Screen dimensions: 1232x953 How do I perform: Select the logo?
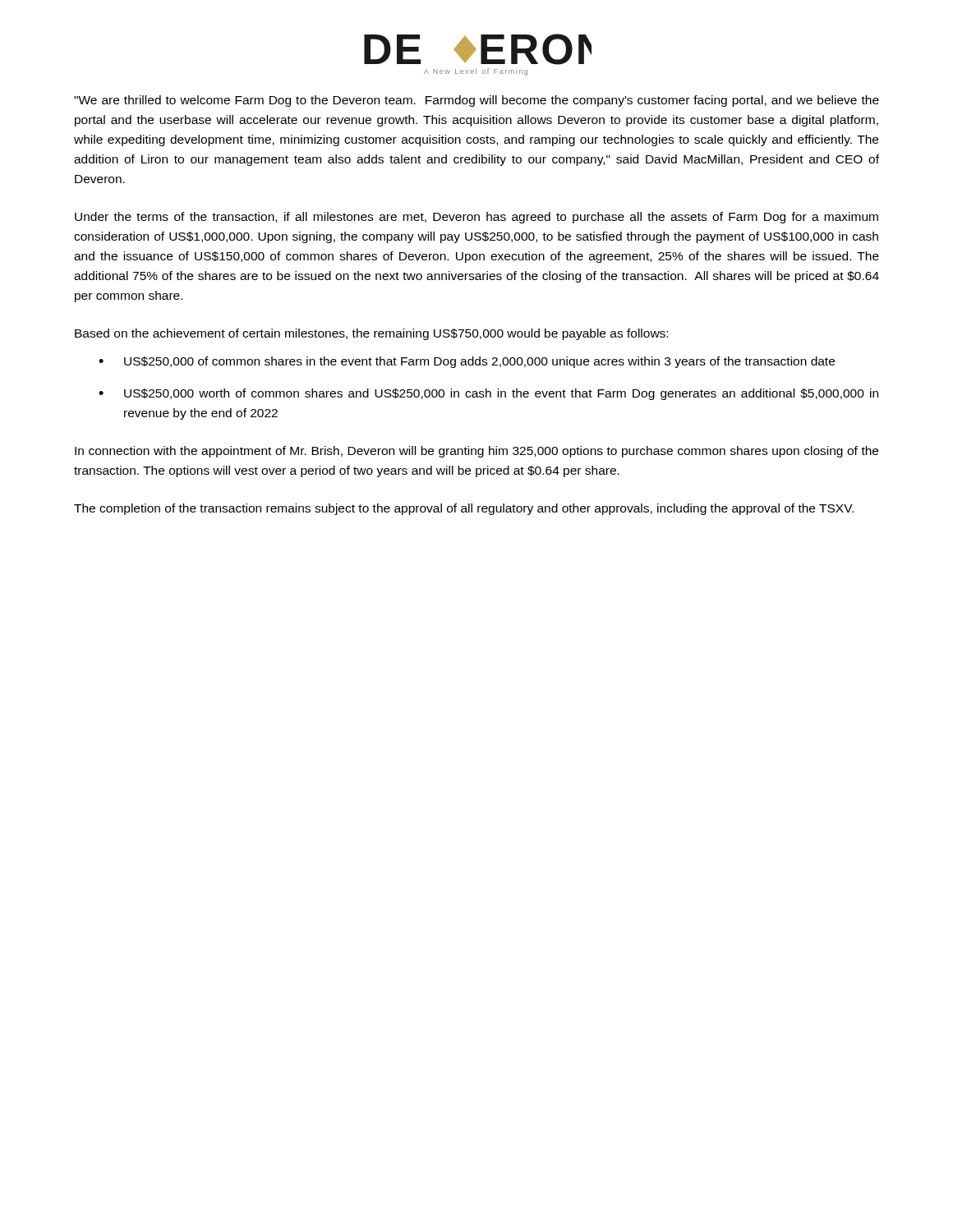tap(476, 43)
